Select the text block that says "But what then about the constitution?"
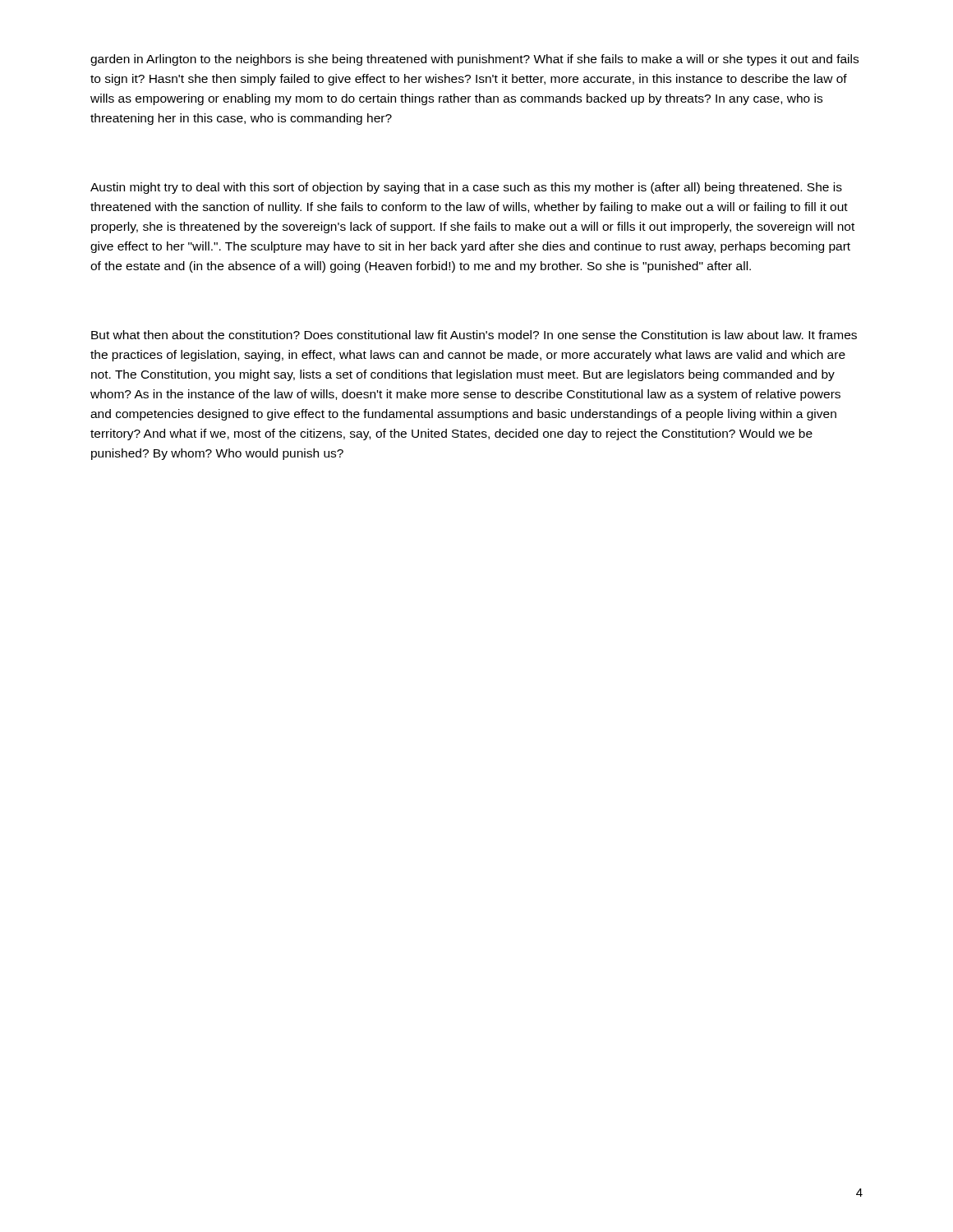This screenshot has width=953, height=1232. click(474, 394)
